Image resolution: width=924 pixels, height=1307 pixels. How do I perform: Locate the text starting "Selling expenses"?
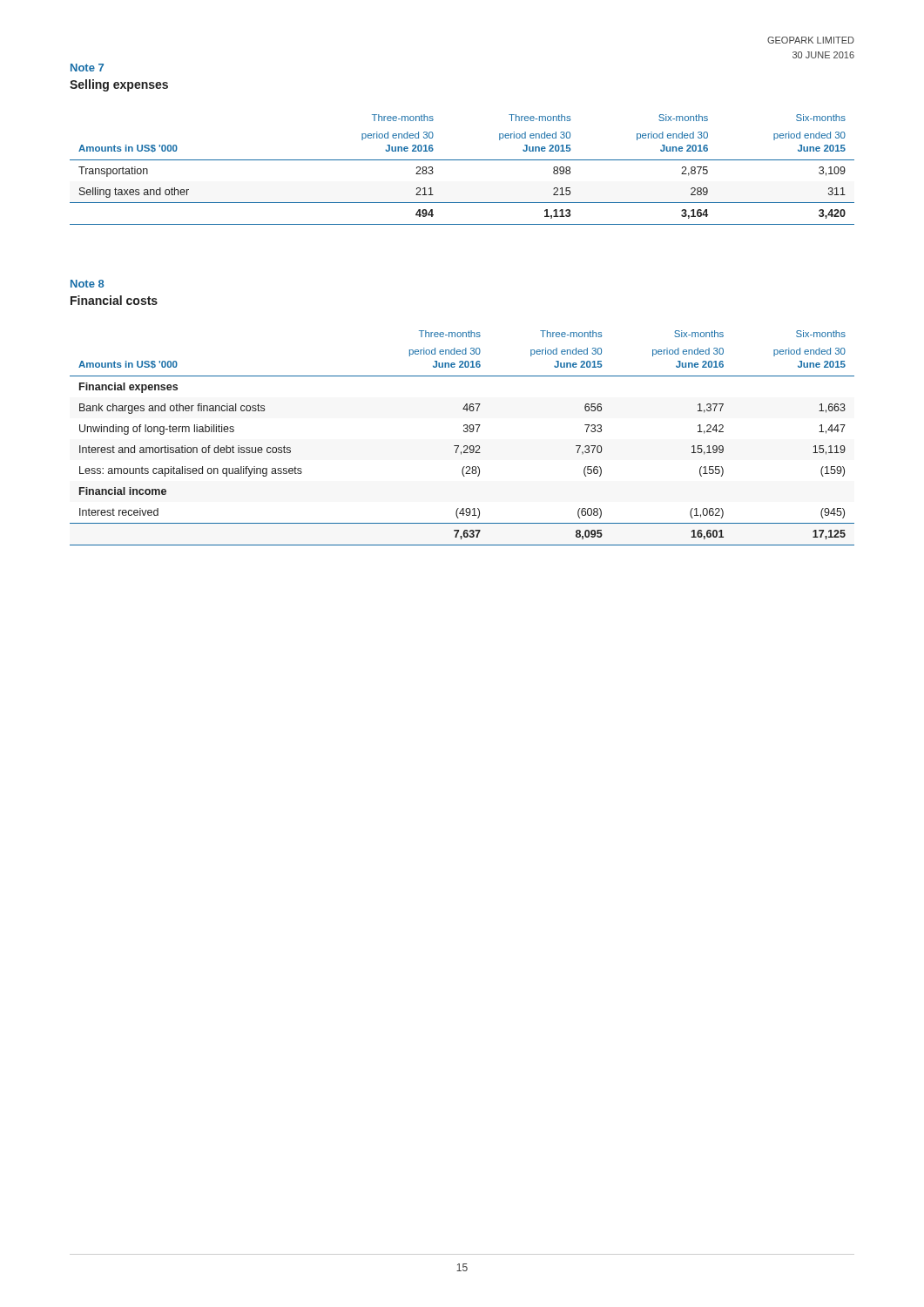click(119, 84)
